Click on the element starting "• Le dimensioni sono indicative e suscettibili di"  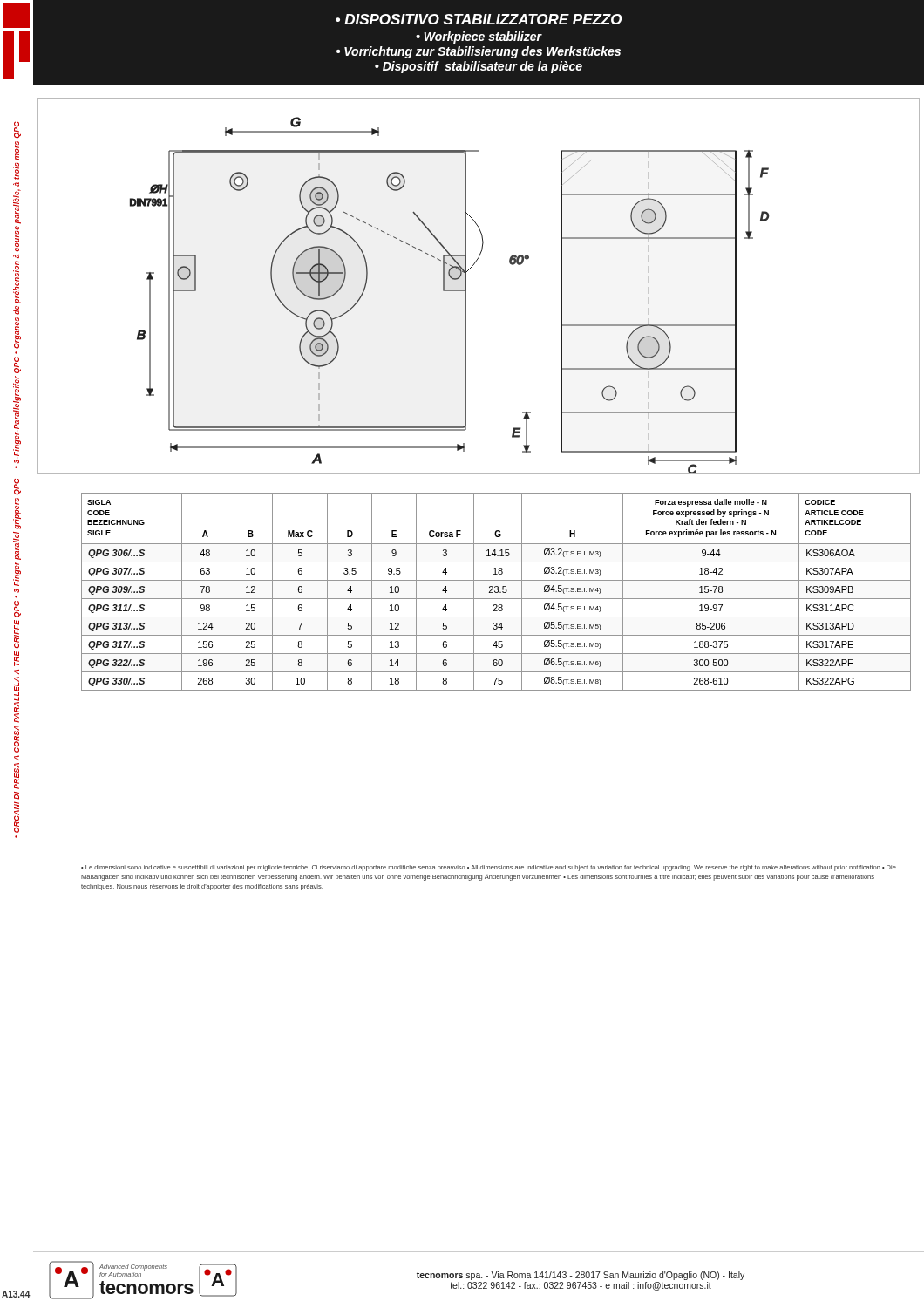tap(489, 877)
